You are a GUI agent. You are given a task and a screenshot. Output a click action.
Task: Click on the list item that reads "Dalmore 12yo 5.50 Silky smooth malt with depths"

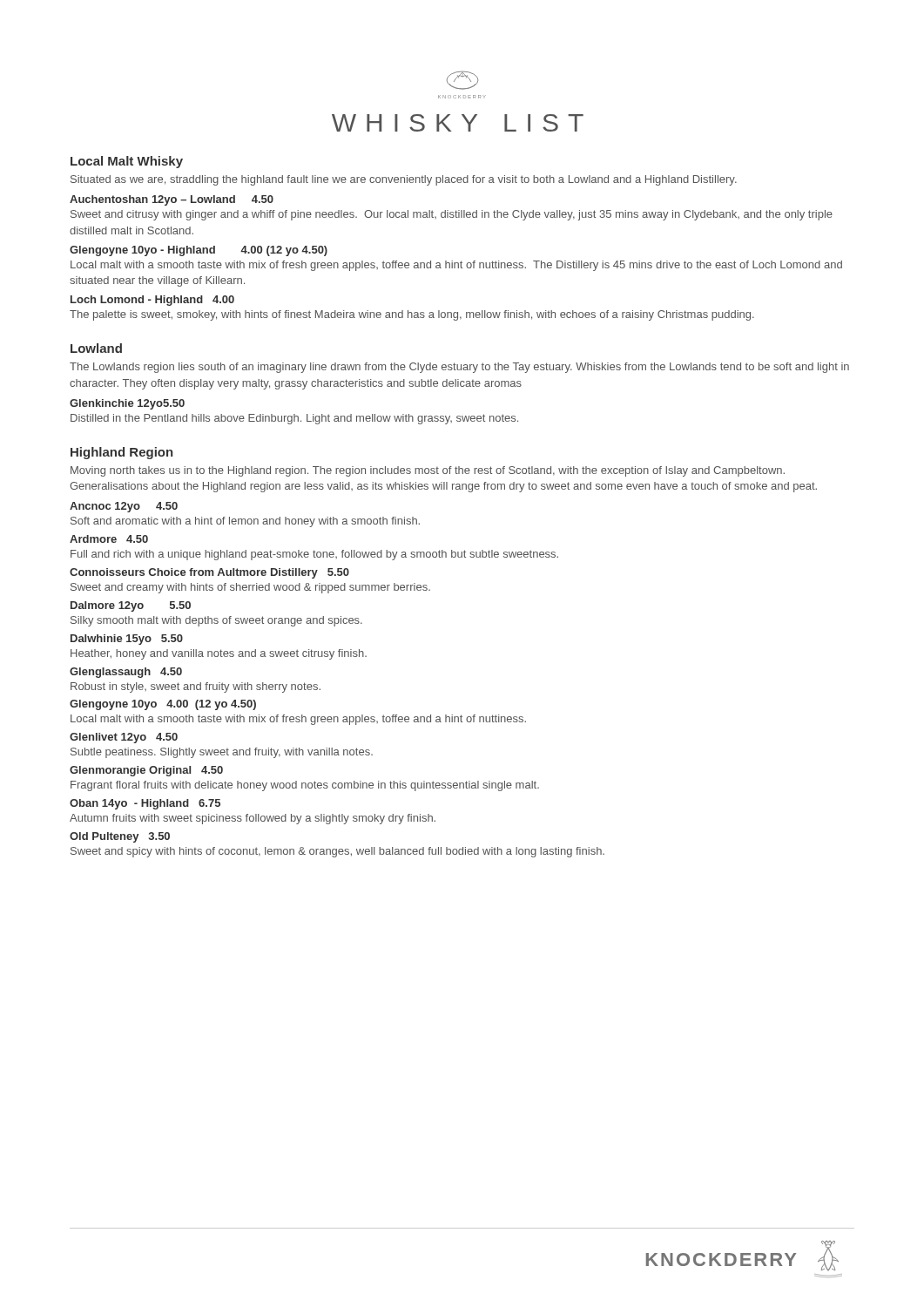coord(131,606)
